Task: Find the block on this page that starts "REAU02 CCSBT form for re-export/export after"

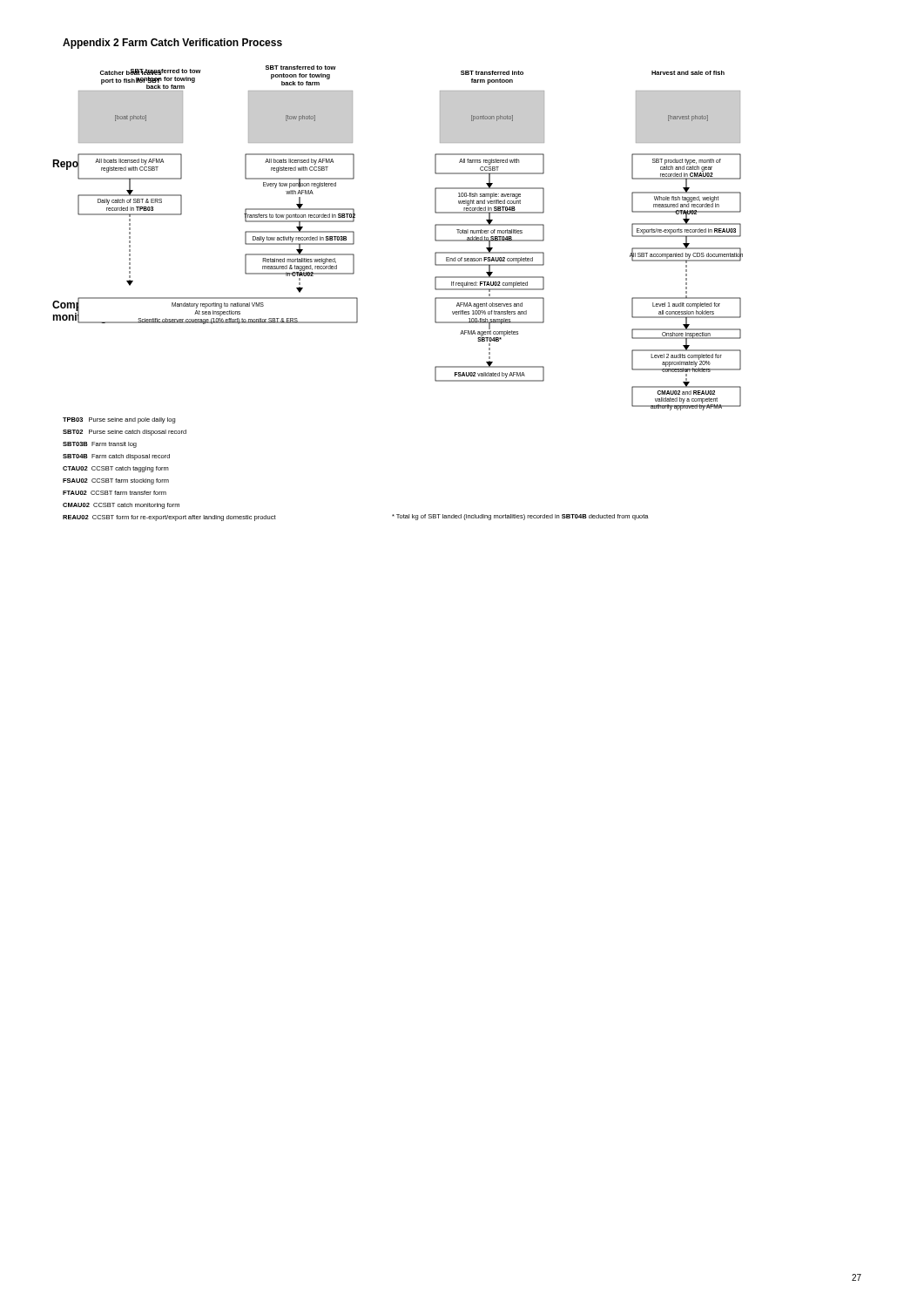Action: pyautogui.click(x=169, y=517)
